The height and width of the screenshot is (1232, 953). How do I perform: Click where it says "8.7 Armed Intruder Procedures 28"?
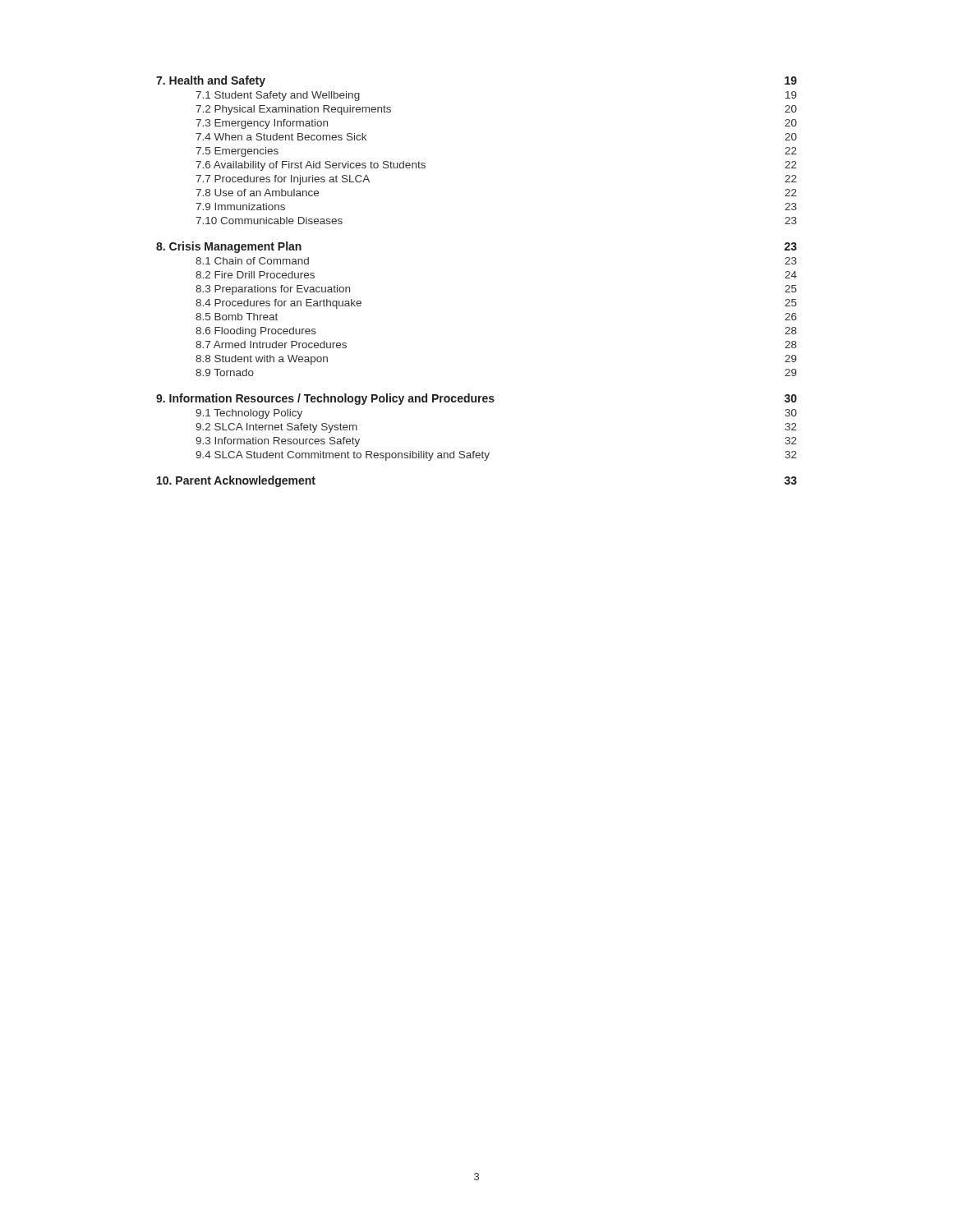point(276,345)
